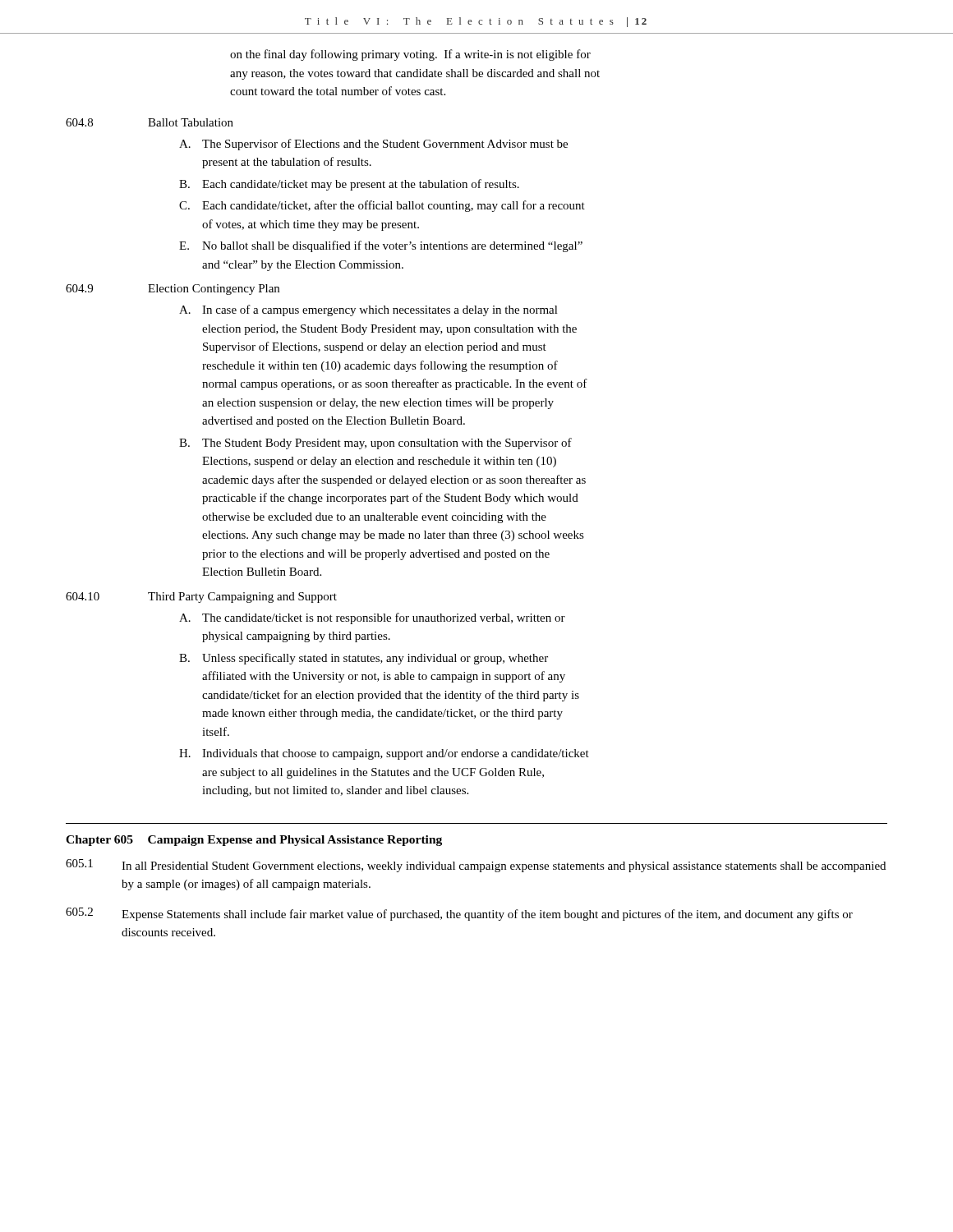This screenshot has width=953, height=1232.
Task: Locate the element starting "2 Expense Statements shall"
Action: 476,923
